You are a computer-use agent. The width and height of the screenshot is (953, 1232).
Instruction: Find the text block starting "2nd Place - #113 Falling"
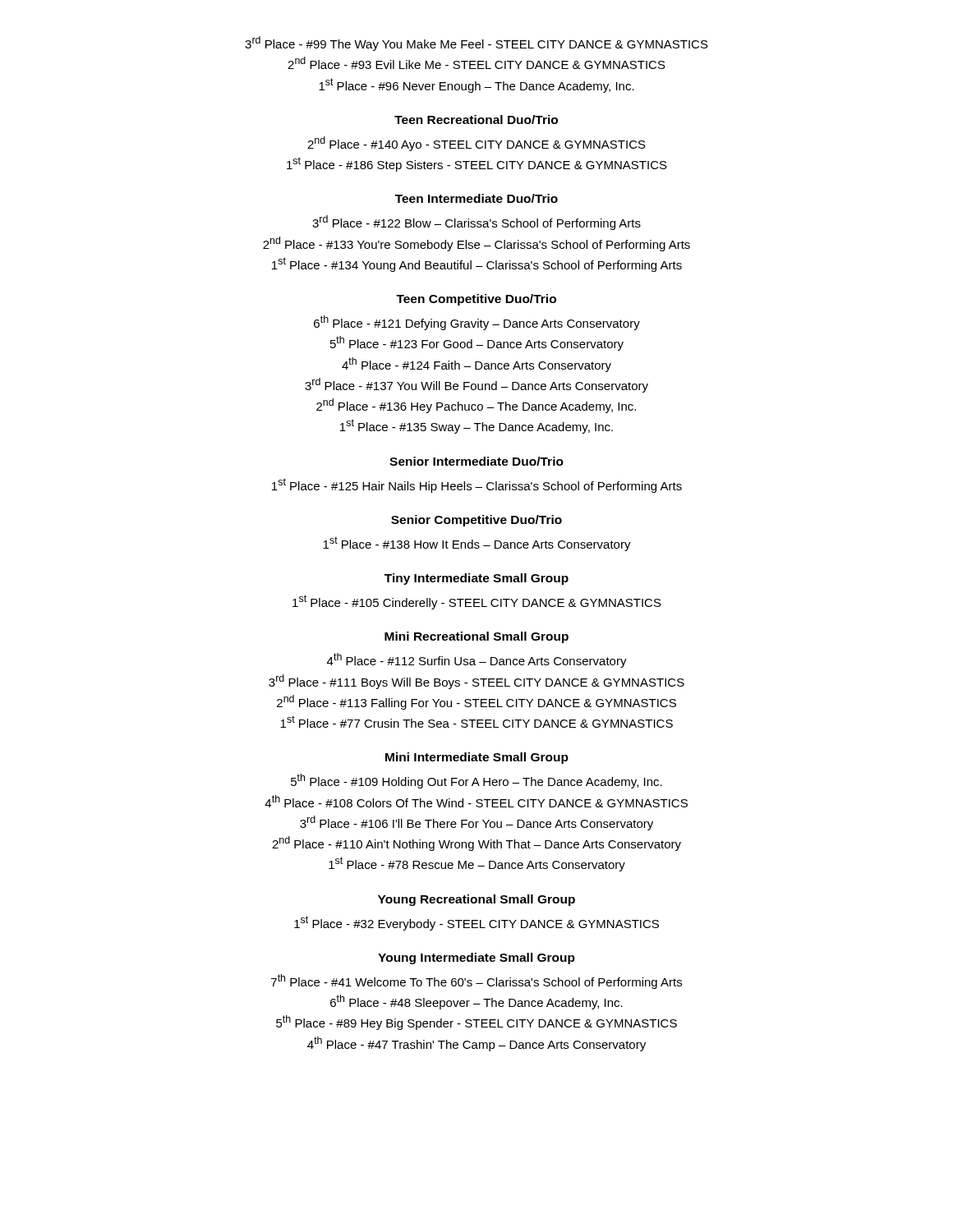click(476, 701)
